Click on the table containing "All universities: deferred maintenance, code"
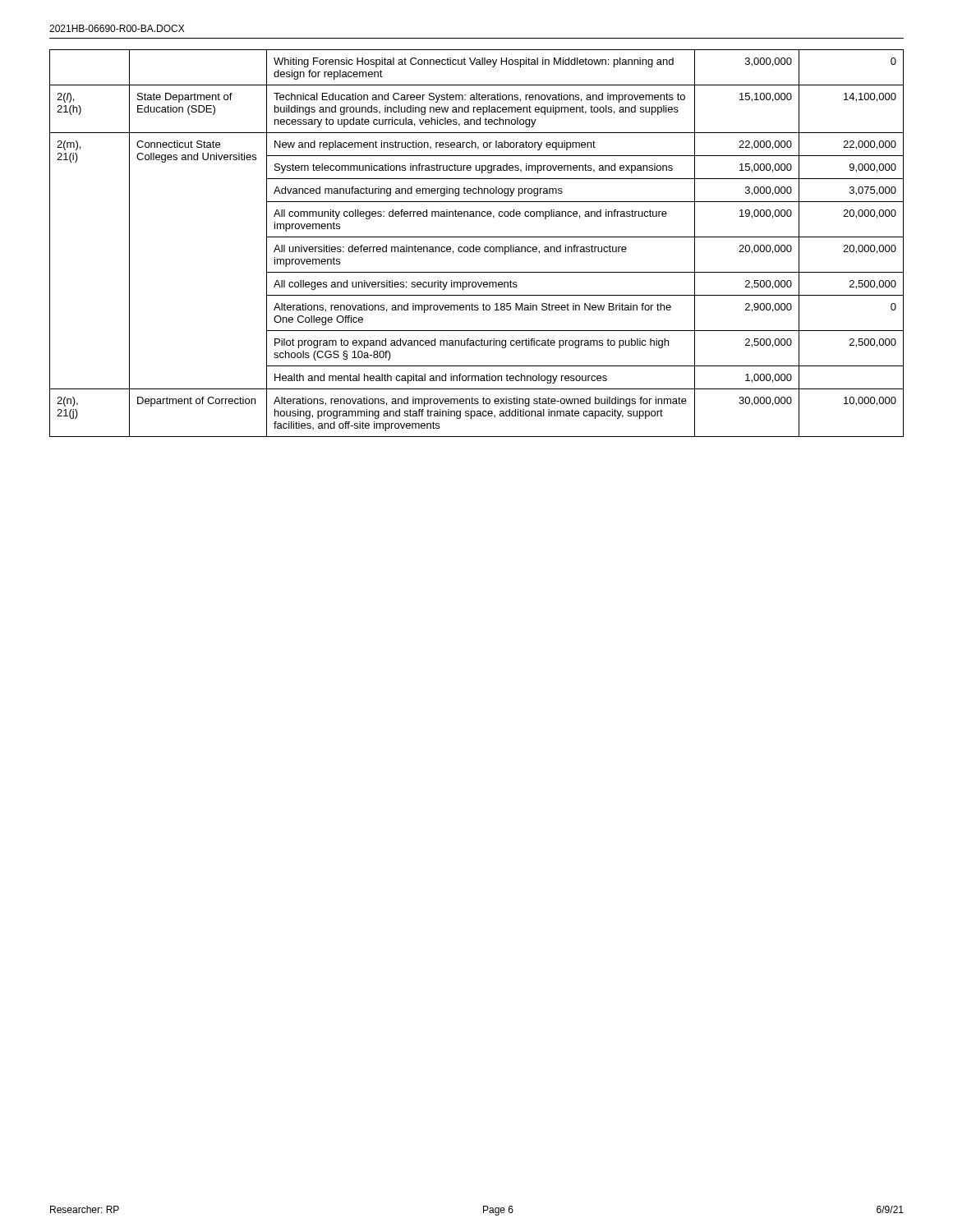This screenshot has width=953, height=1232. (x=476, y=616)
